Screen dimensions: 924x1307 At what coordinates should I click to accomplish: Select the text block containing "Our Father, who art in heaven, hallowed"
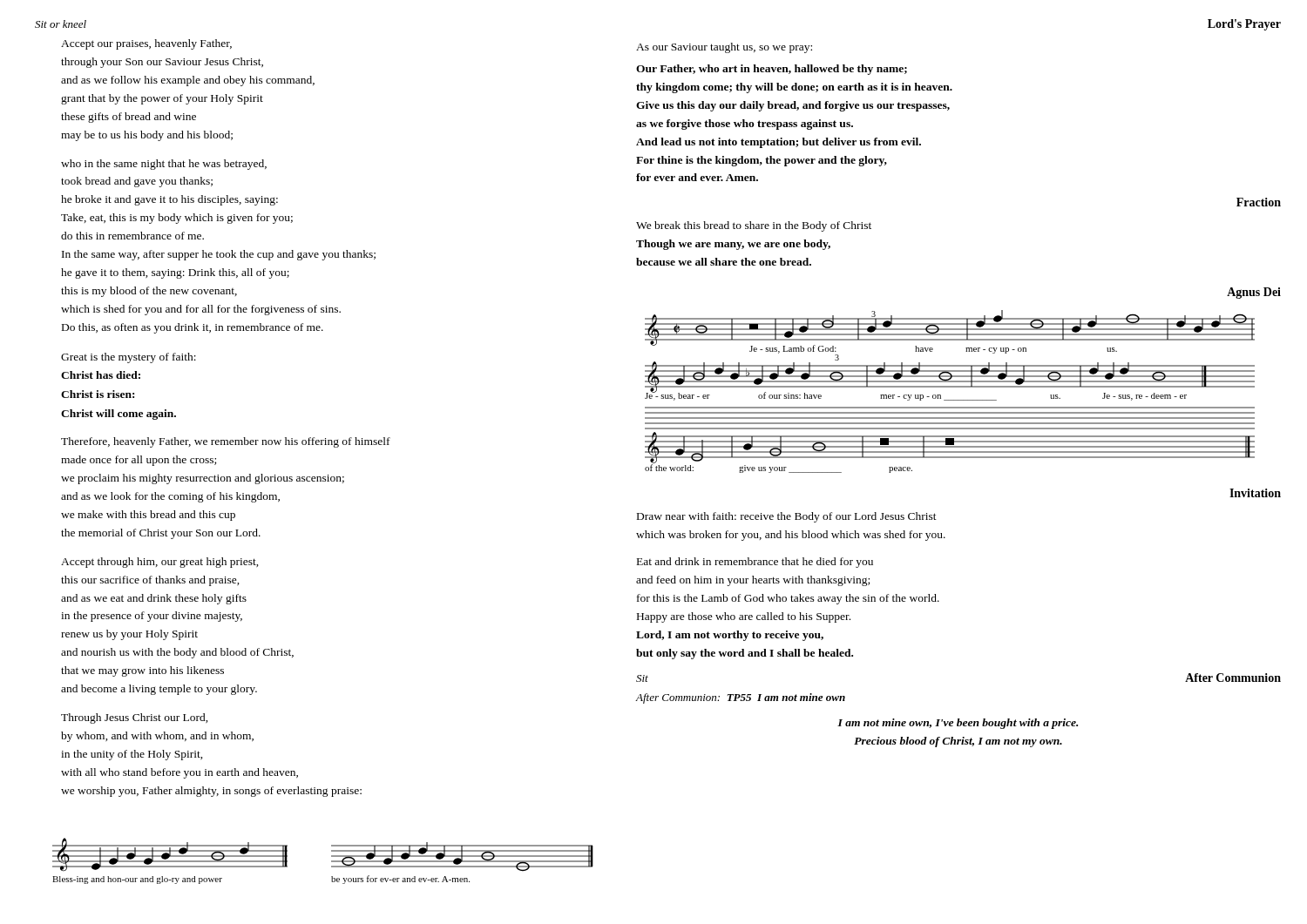tap(794, 123)
